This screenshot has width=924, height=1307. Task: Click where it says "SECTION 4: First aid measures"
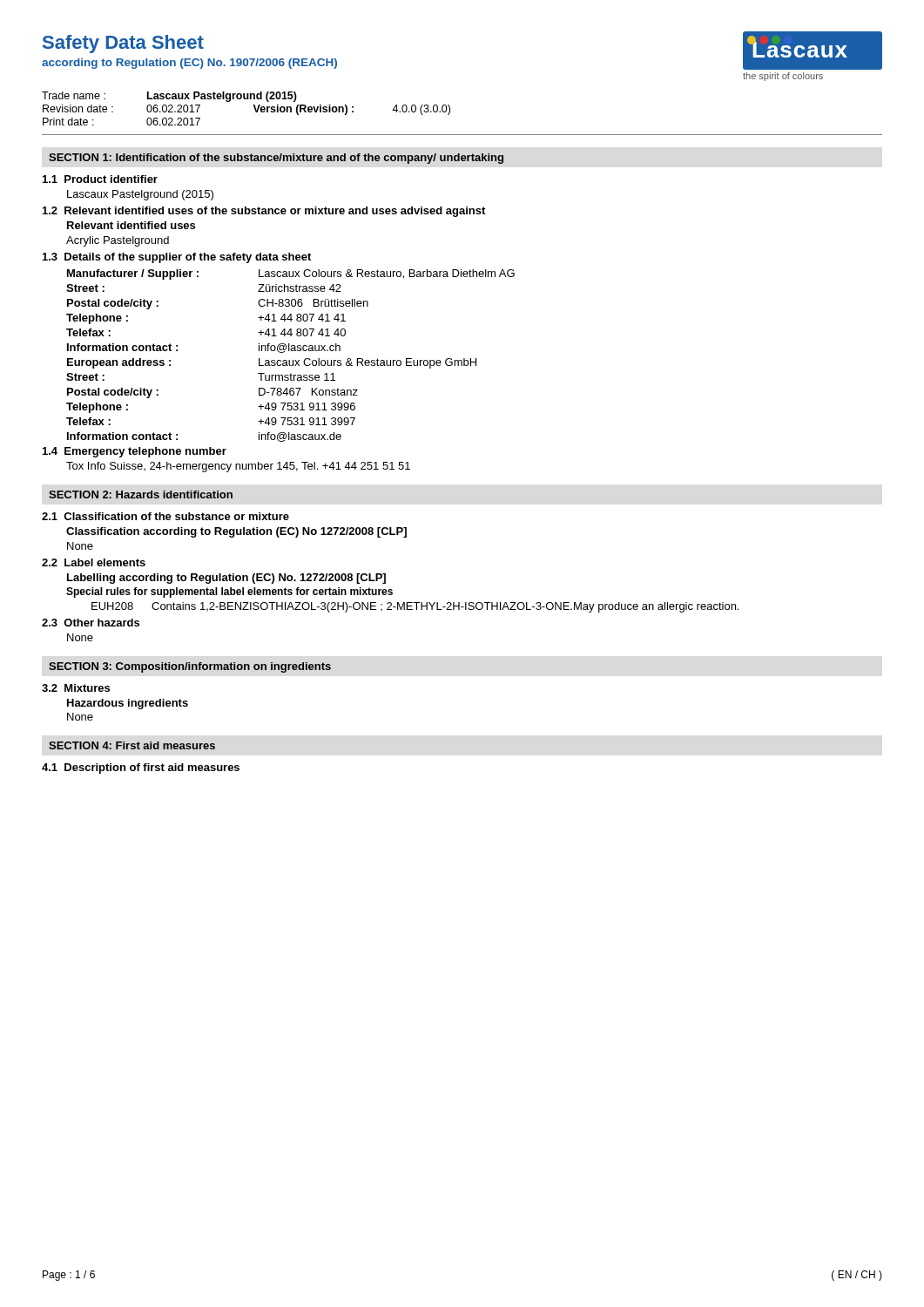132,745
